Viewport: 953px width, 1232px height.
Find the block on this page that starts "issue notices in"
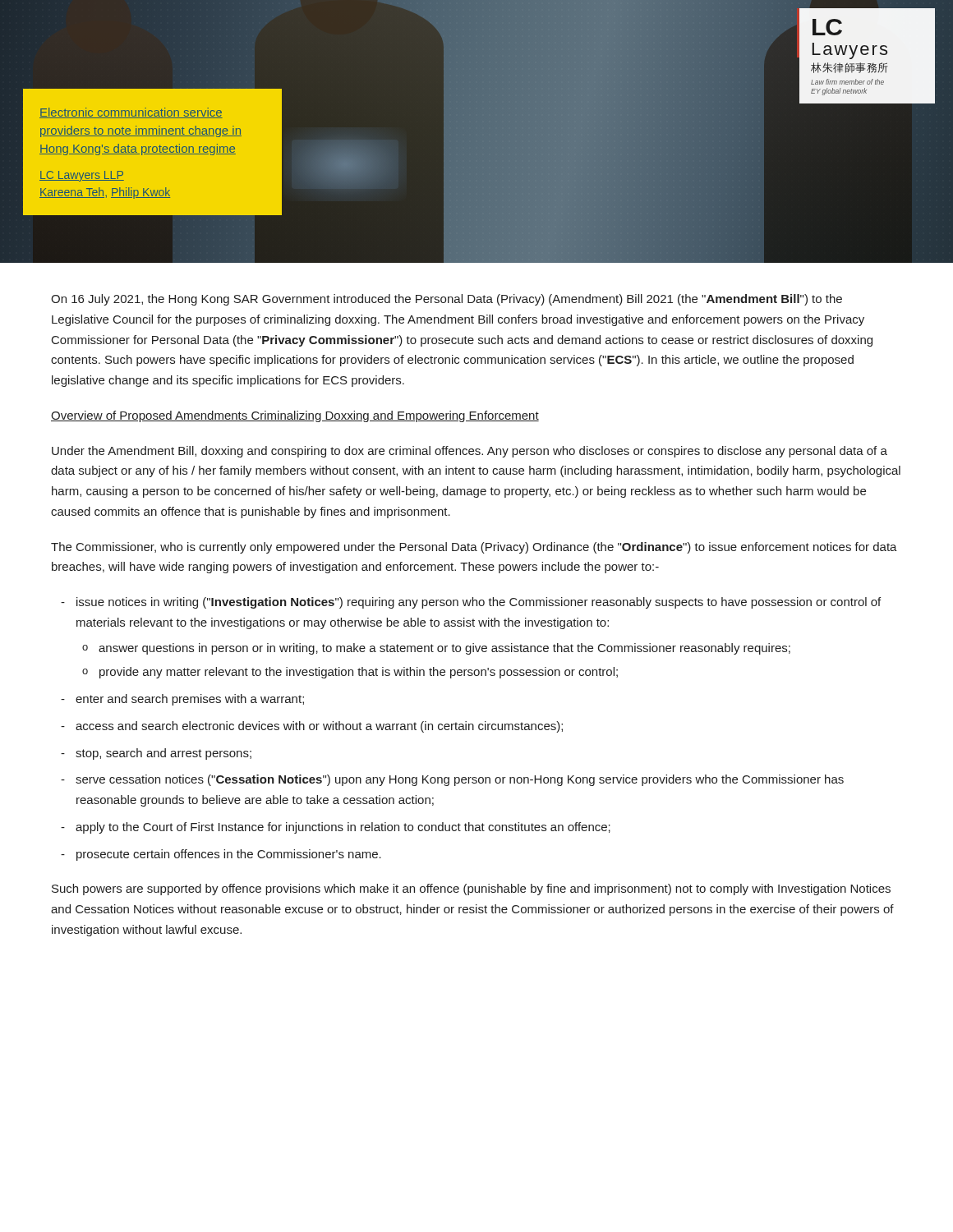489,639
